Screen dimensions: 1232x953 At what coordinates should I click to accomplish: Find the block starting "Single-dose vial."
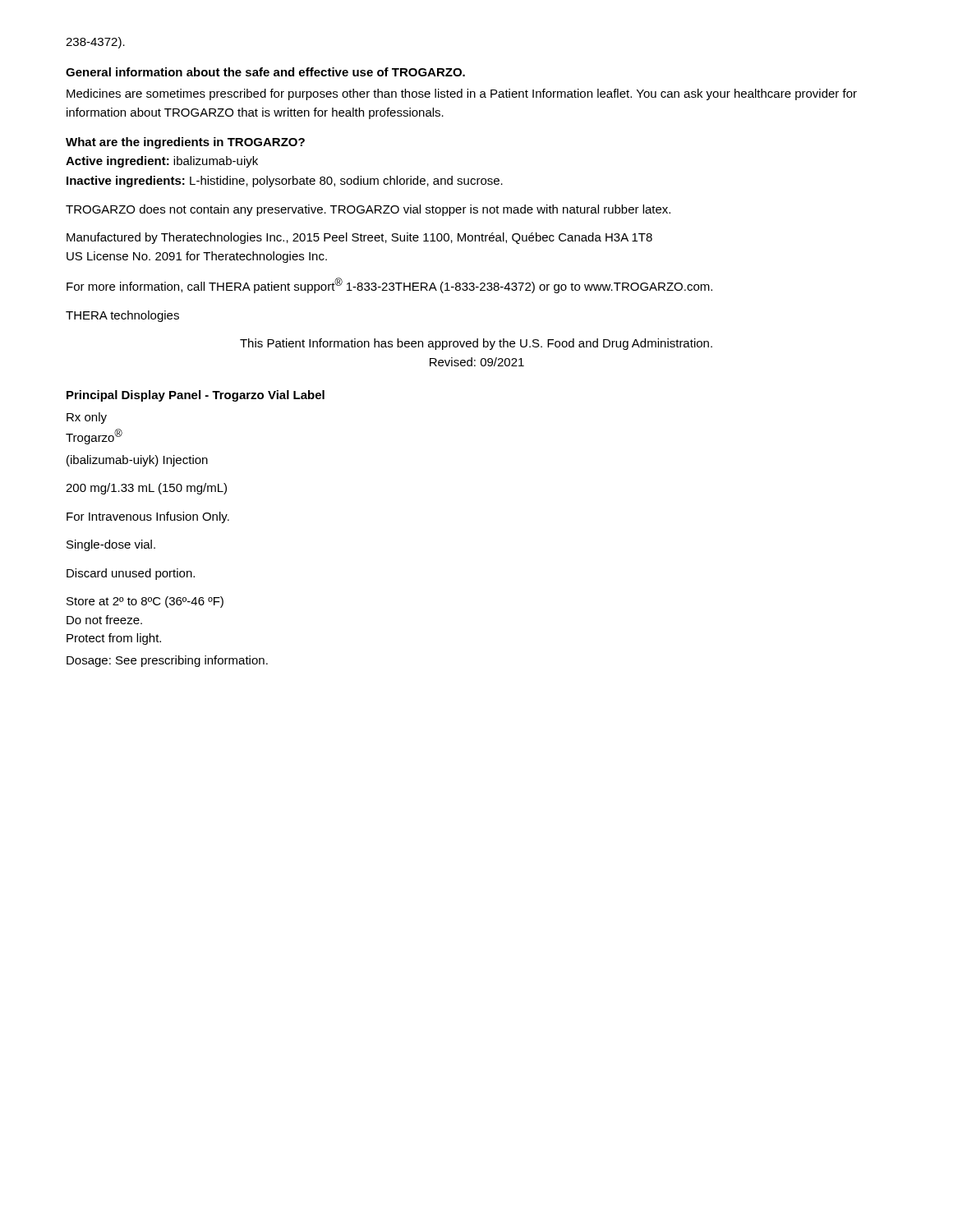[x=111, y=544]
